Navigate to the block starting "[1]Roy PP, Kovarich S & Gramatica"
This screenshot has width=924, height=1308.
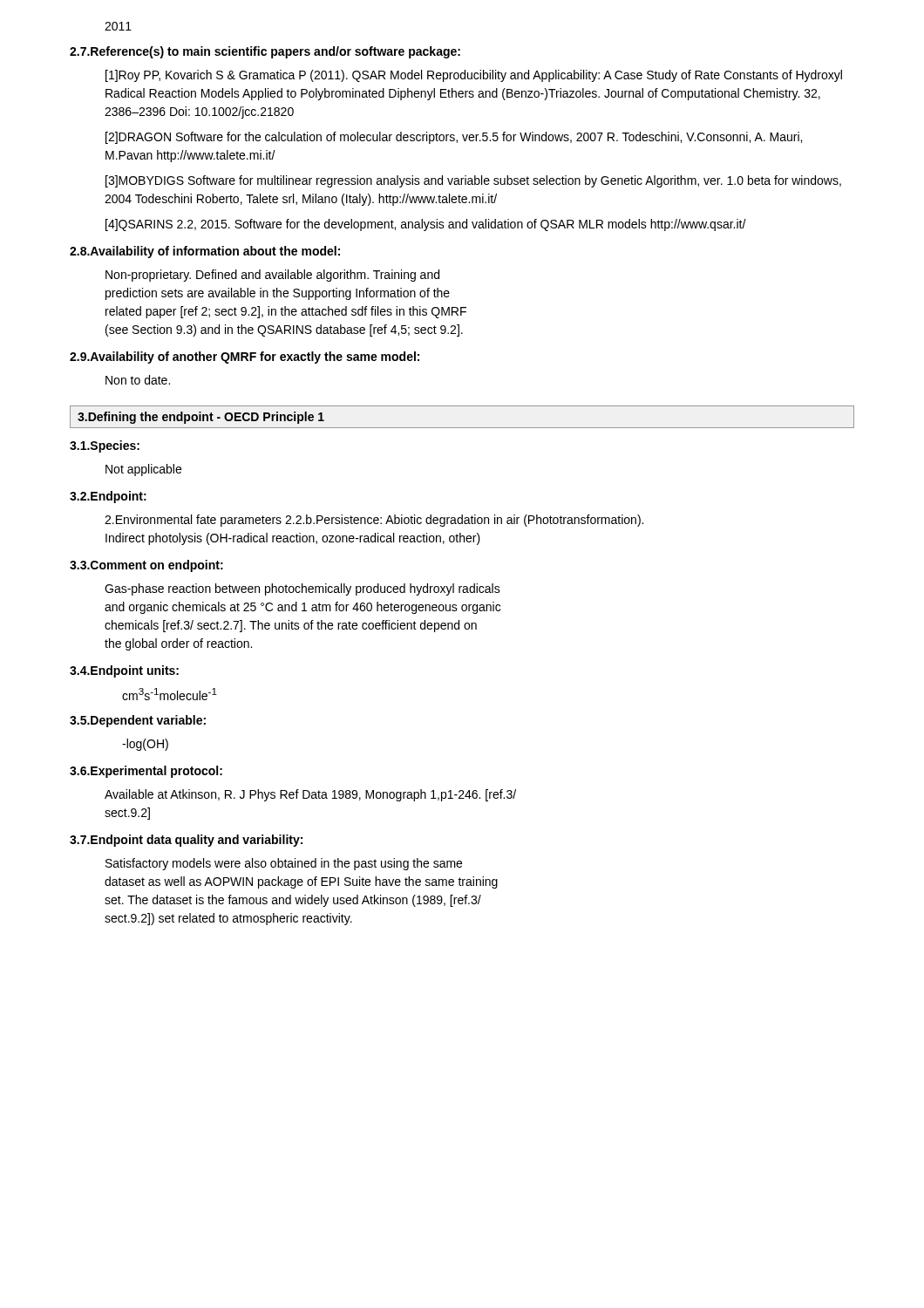pos(479,94)
